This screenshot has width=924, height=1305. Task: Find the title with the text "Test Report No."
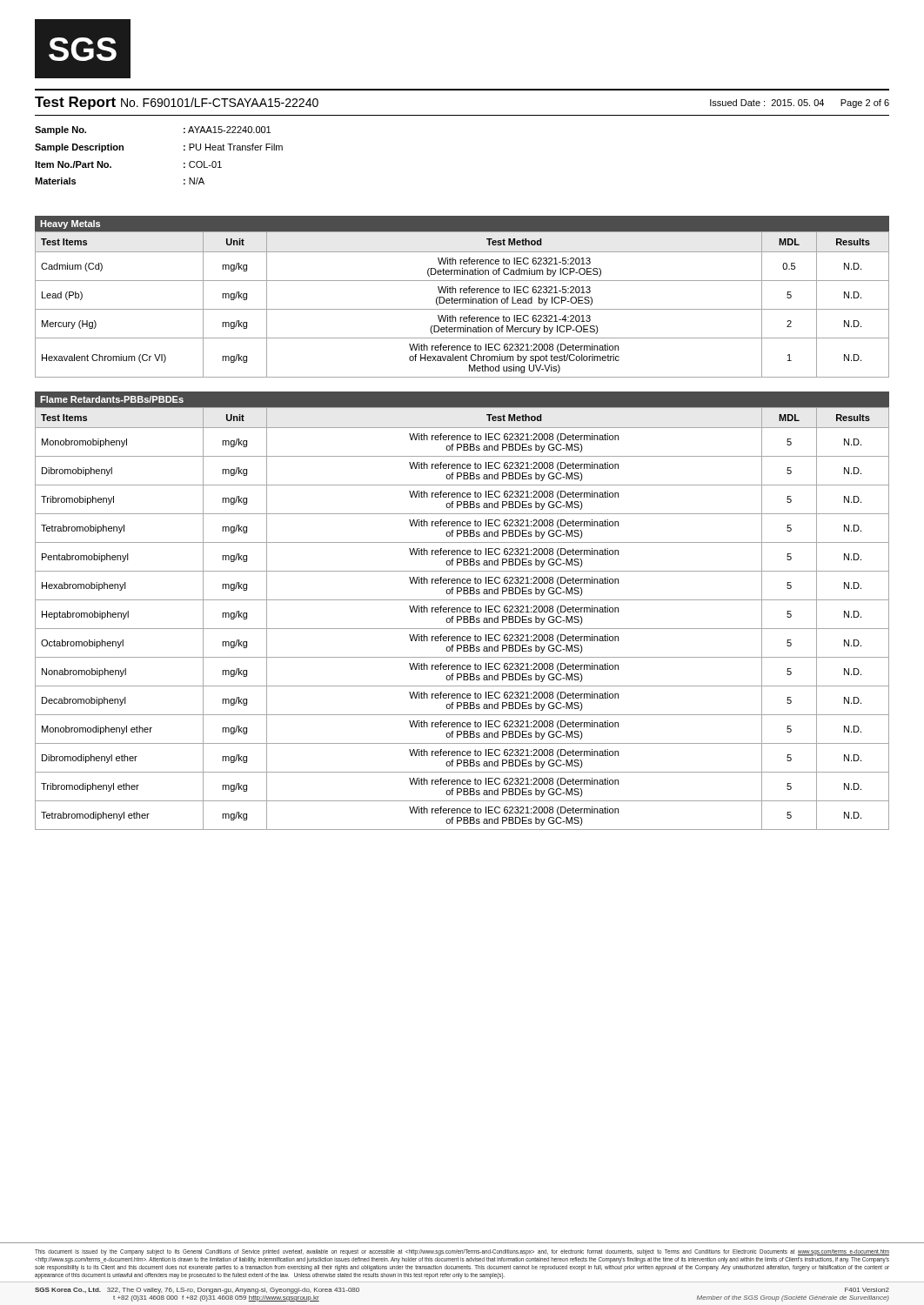[177, 102]
